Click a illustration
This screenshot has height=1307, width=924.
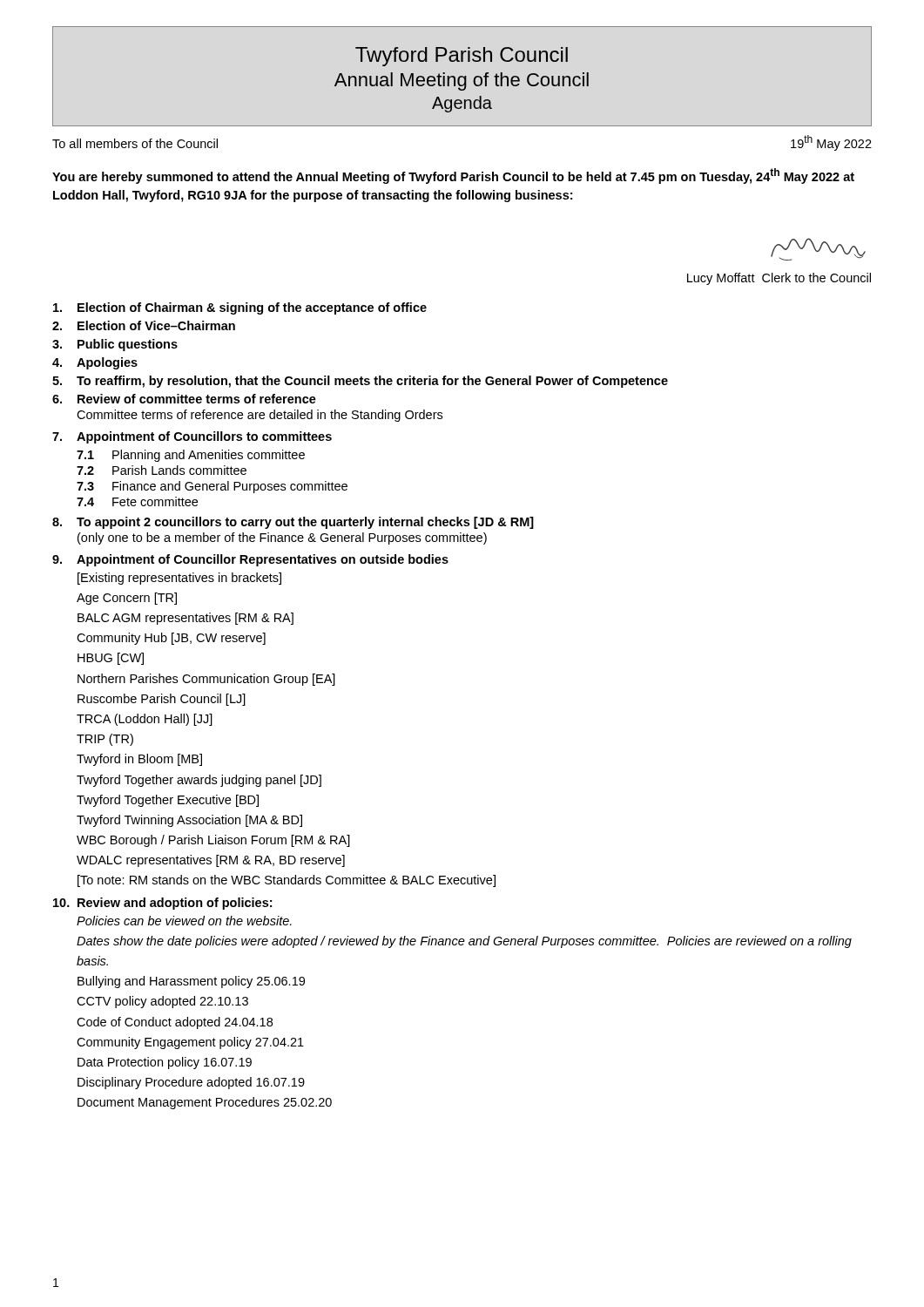[462, 249]
